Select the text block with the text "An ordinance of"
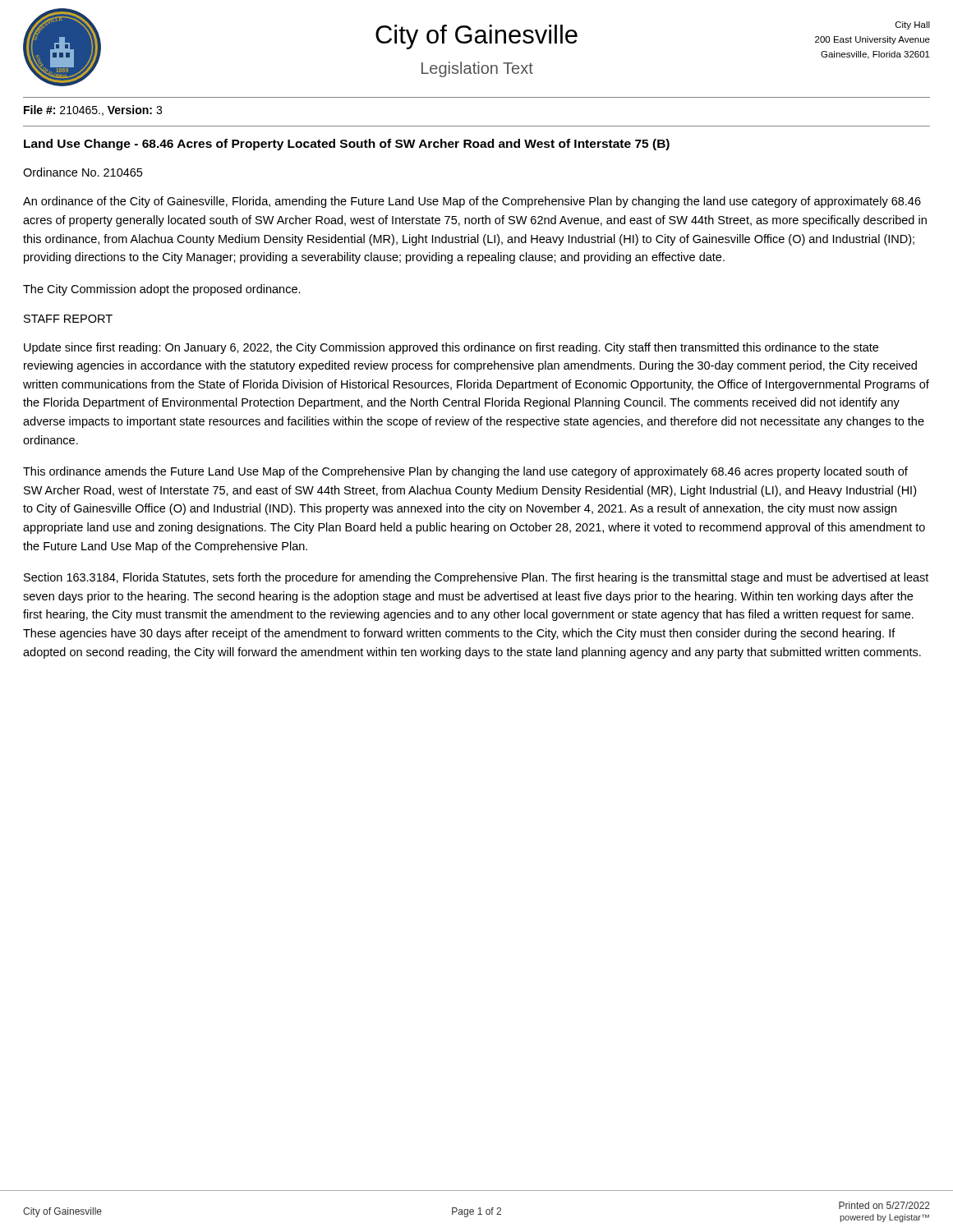Screen dimensions: 1232x953 click(x=475, y=229)
